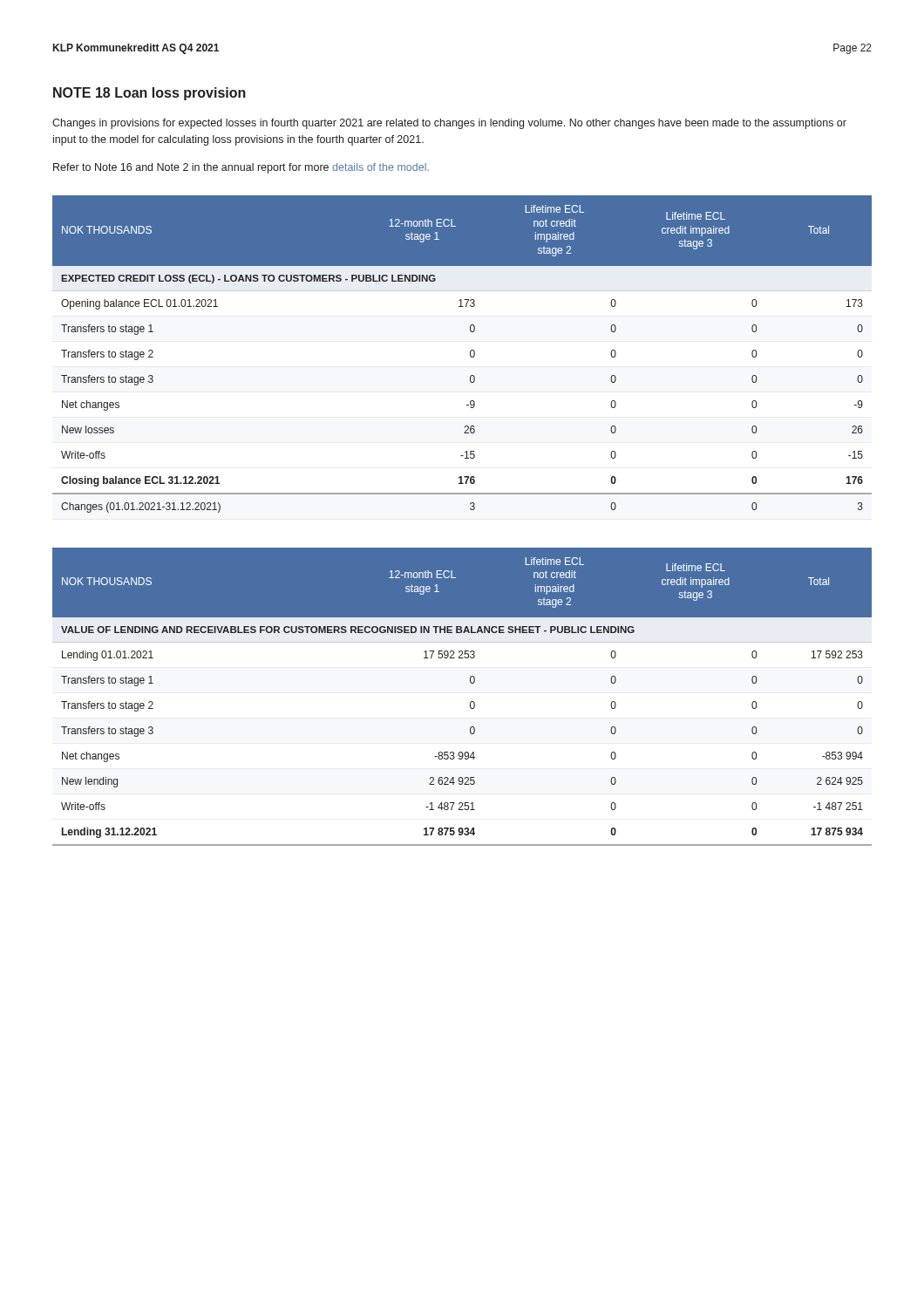Find the text block containing "Changes in provisions"
The width and height of the screenshot is (924, 1308).
pos(449,131)
